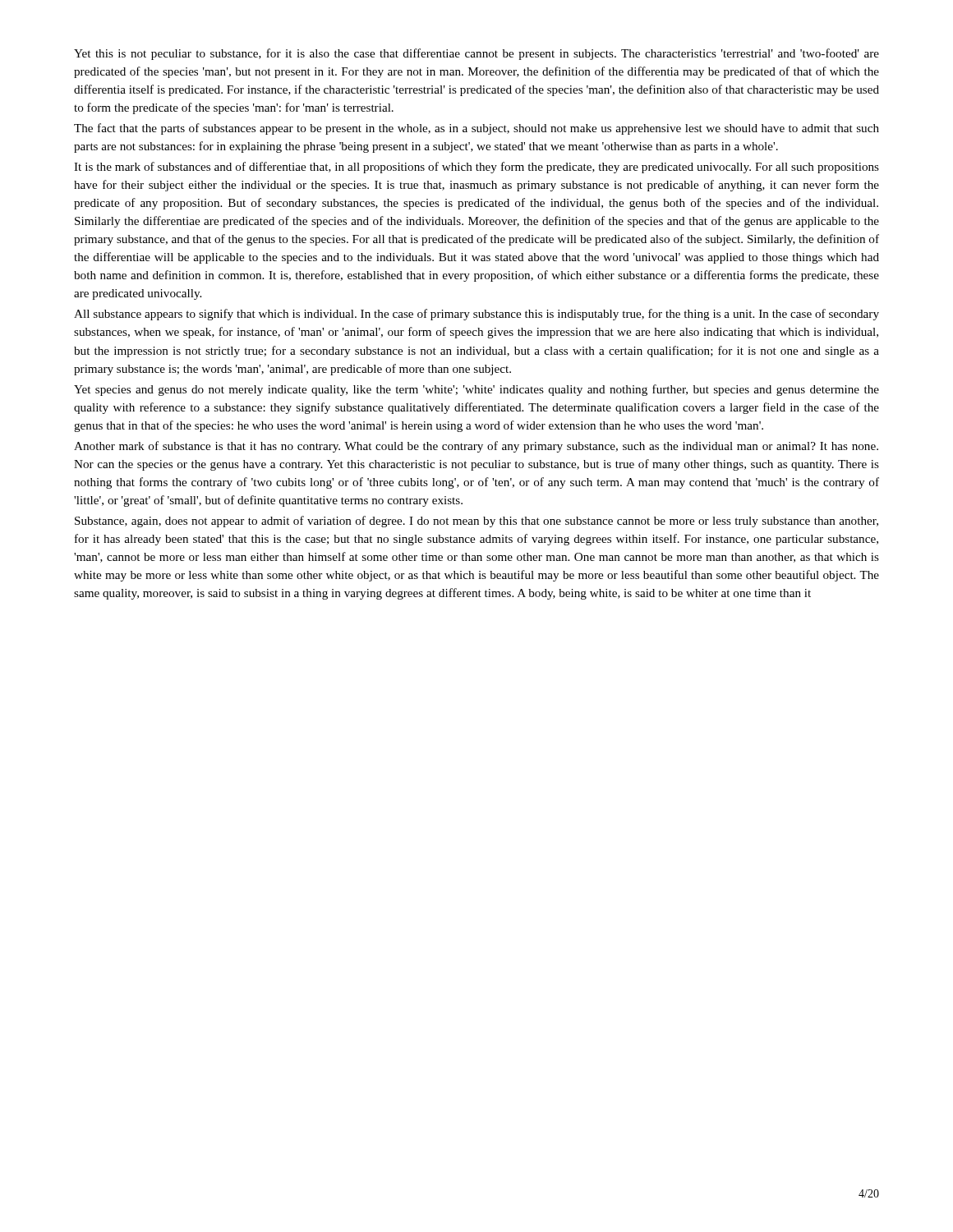Find the text block starting "Yet this is not peculiar"
Image resolution: width=953 pixels, height=1232 pixels.
pyautogui.click(x=476, y=80)
